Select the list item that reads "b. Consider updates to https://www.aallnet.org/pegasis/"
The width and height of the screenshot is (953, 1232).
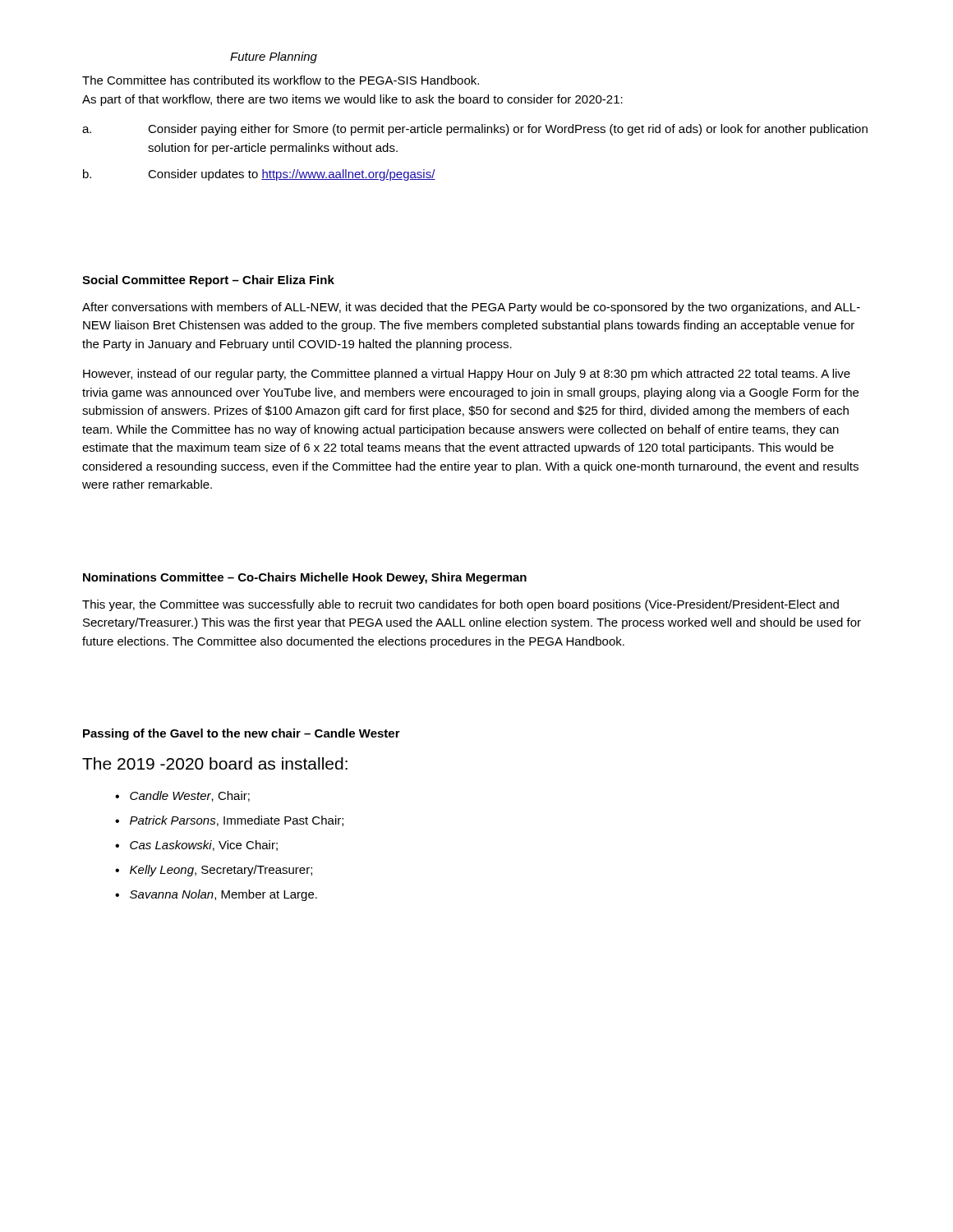click(x=259, y=175)
